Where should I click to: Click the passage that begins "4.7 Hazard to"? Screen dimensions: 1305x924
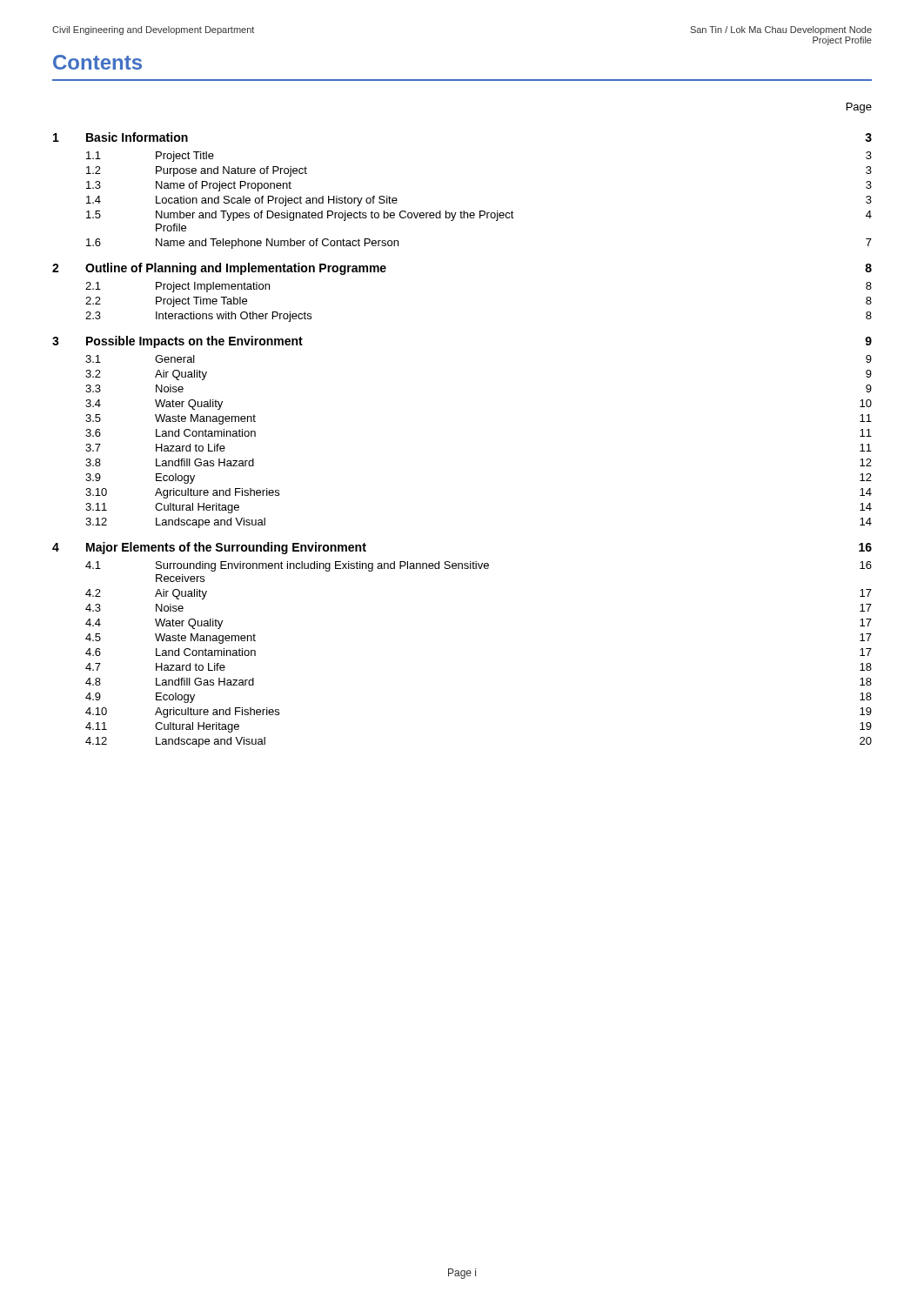87,667
